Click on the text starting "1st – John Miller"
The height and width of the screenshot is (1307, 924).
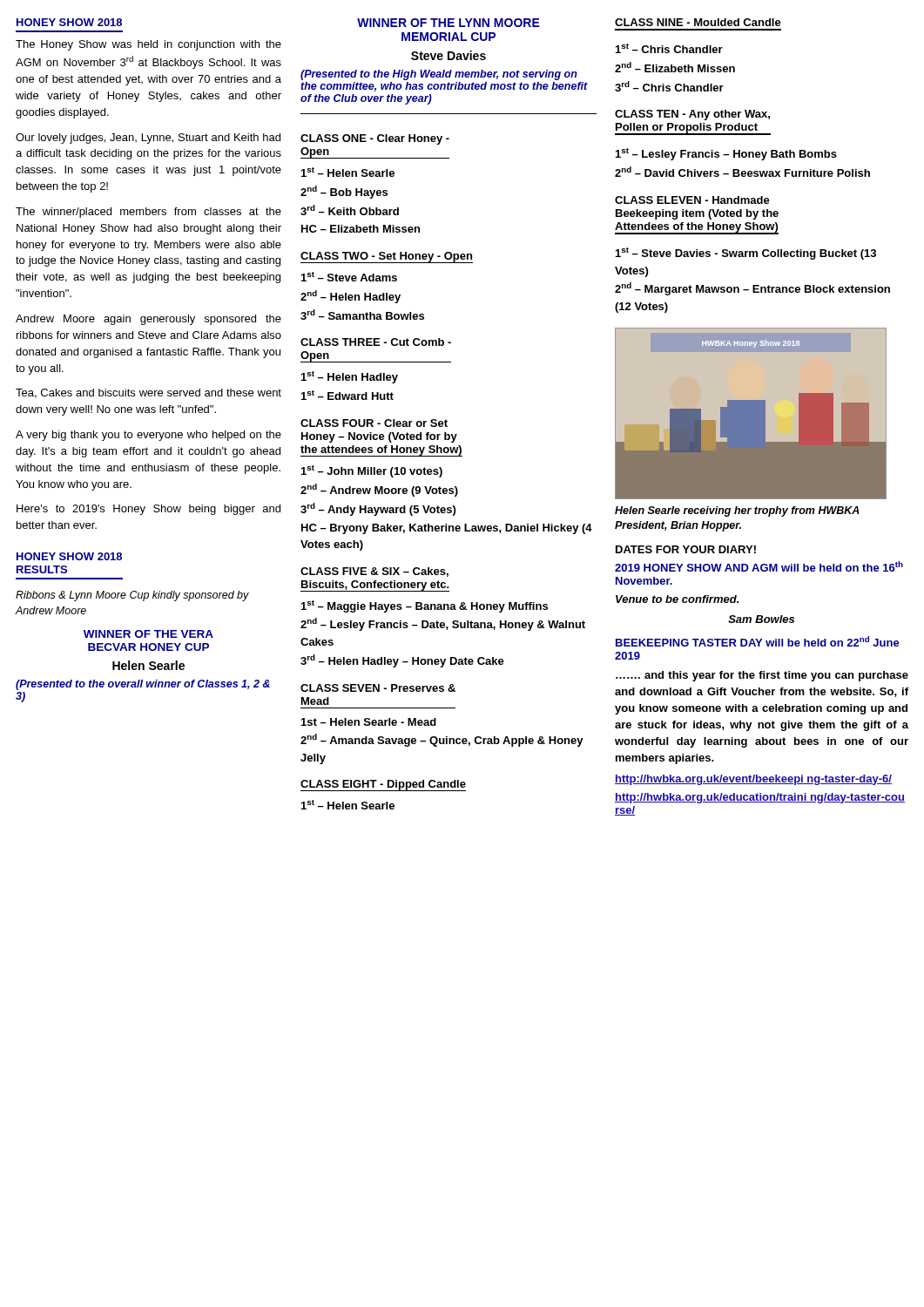[x=372, y=470]
